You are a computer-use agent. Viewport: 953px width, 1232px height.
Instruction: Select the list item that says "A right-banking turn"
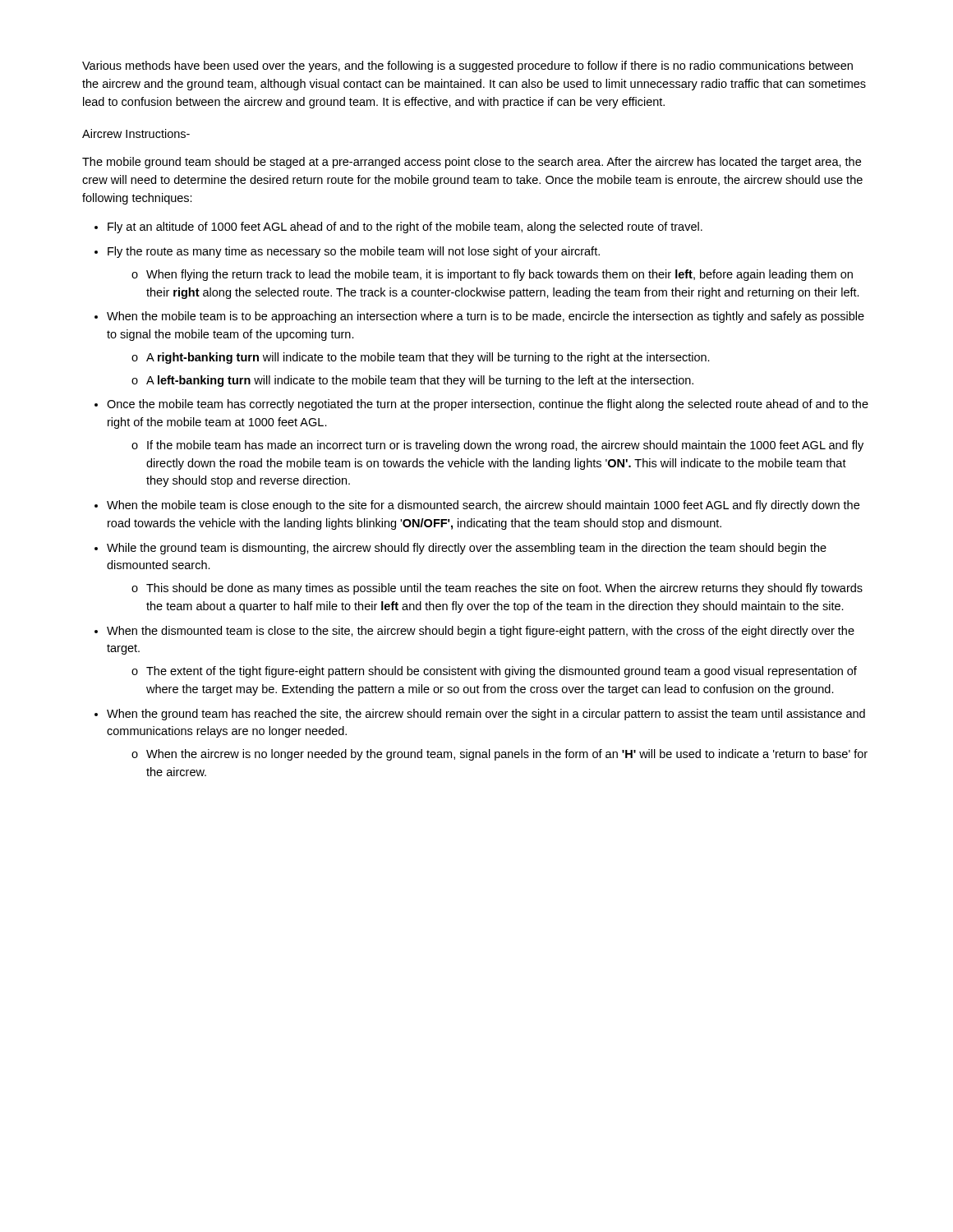click(428, 357)
